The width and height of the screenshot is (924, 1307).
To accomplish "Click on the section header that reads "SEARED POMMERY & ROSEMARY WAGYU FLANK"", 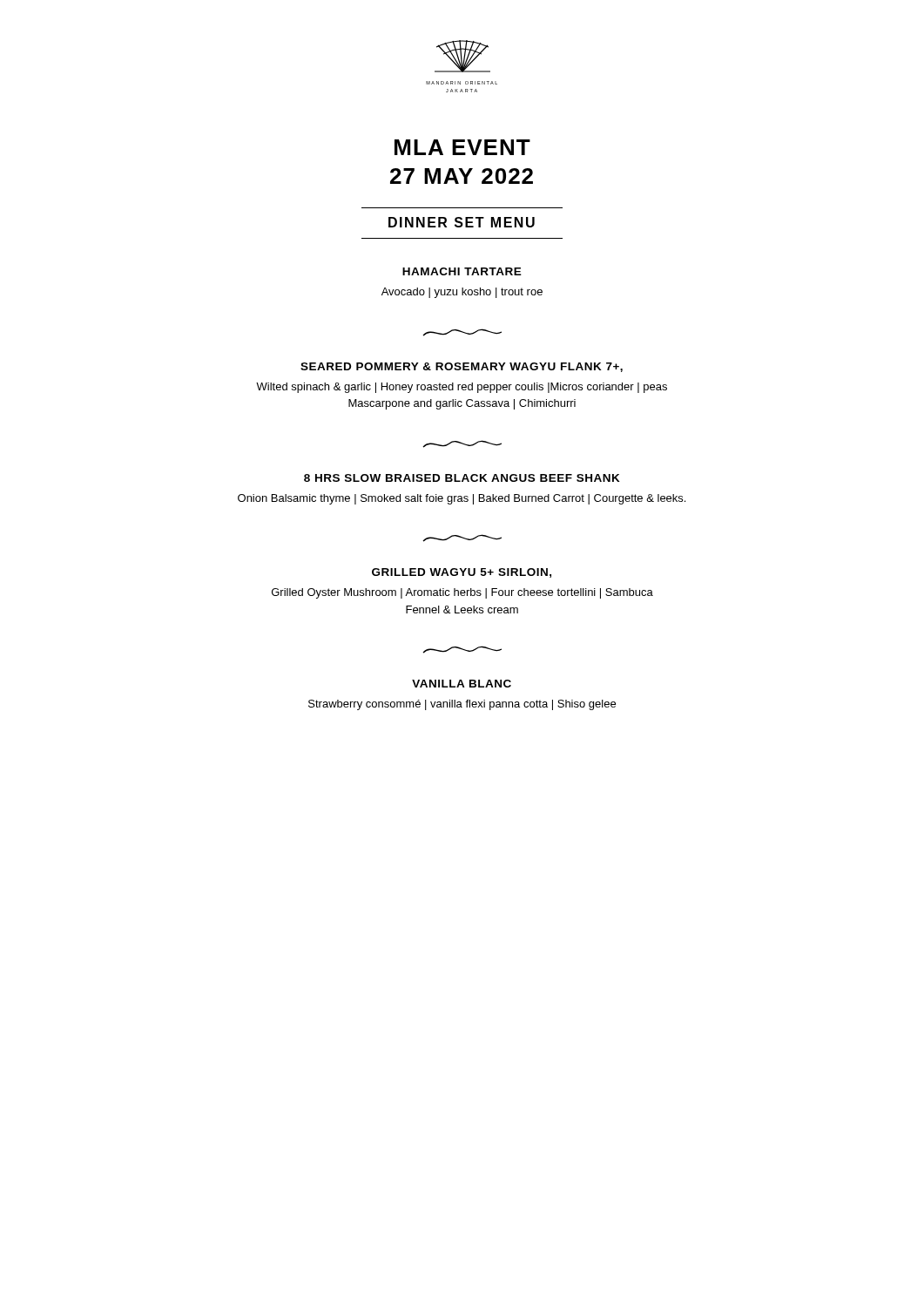I will pyautogui.click(x=462, y=366).
